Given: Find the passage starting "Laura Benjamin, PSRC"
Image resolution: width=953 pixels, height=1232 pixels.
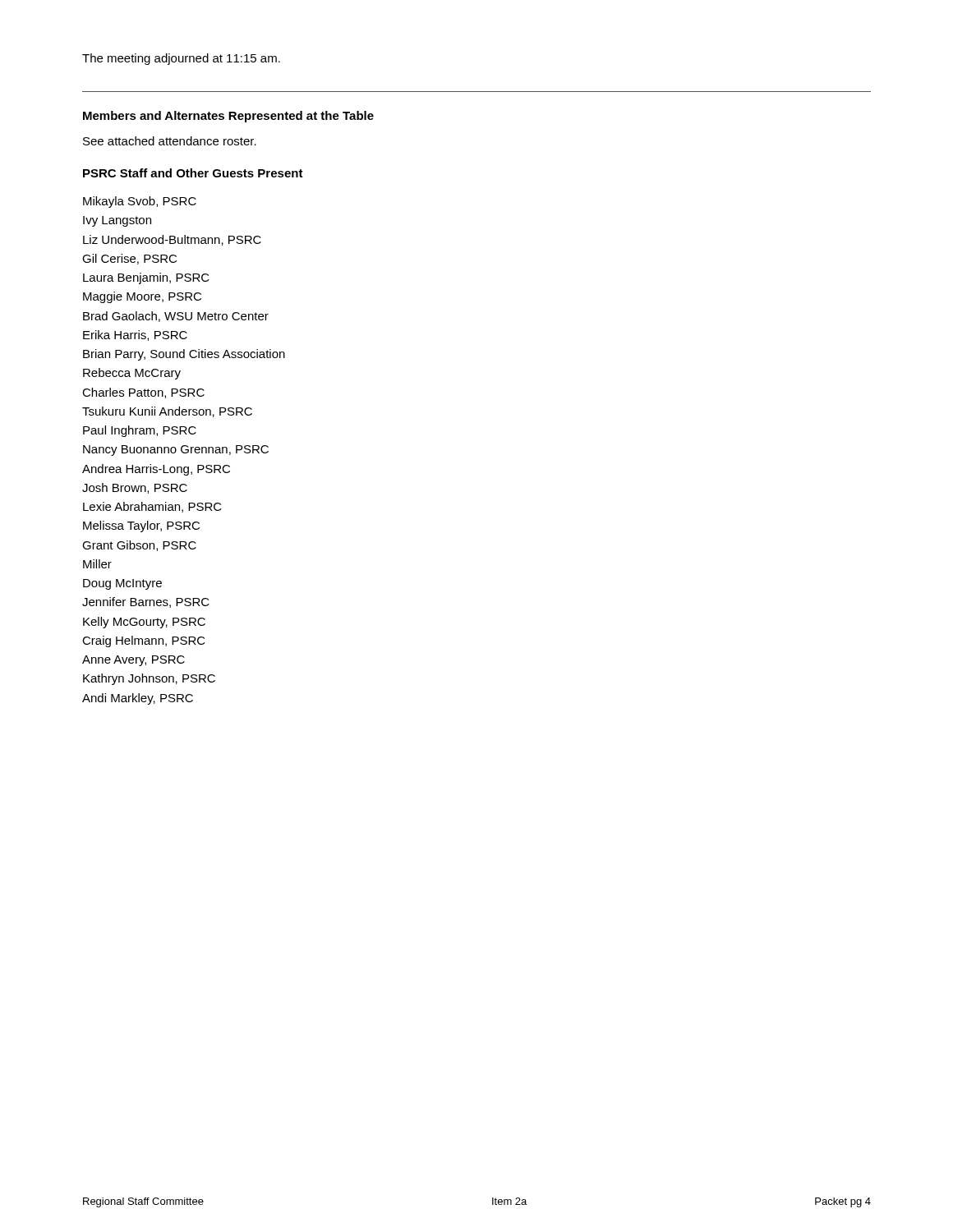Looking at the screenshot, I should tap(146, 278).
